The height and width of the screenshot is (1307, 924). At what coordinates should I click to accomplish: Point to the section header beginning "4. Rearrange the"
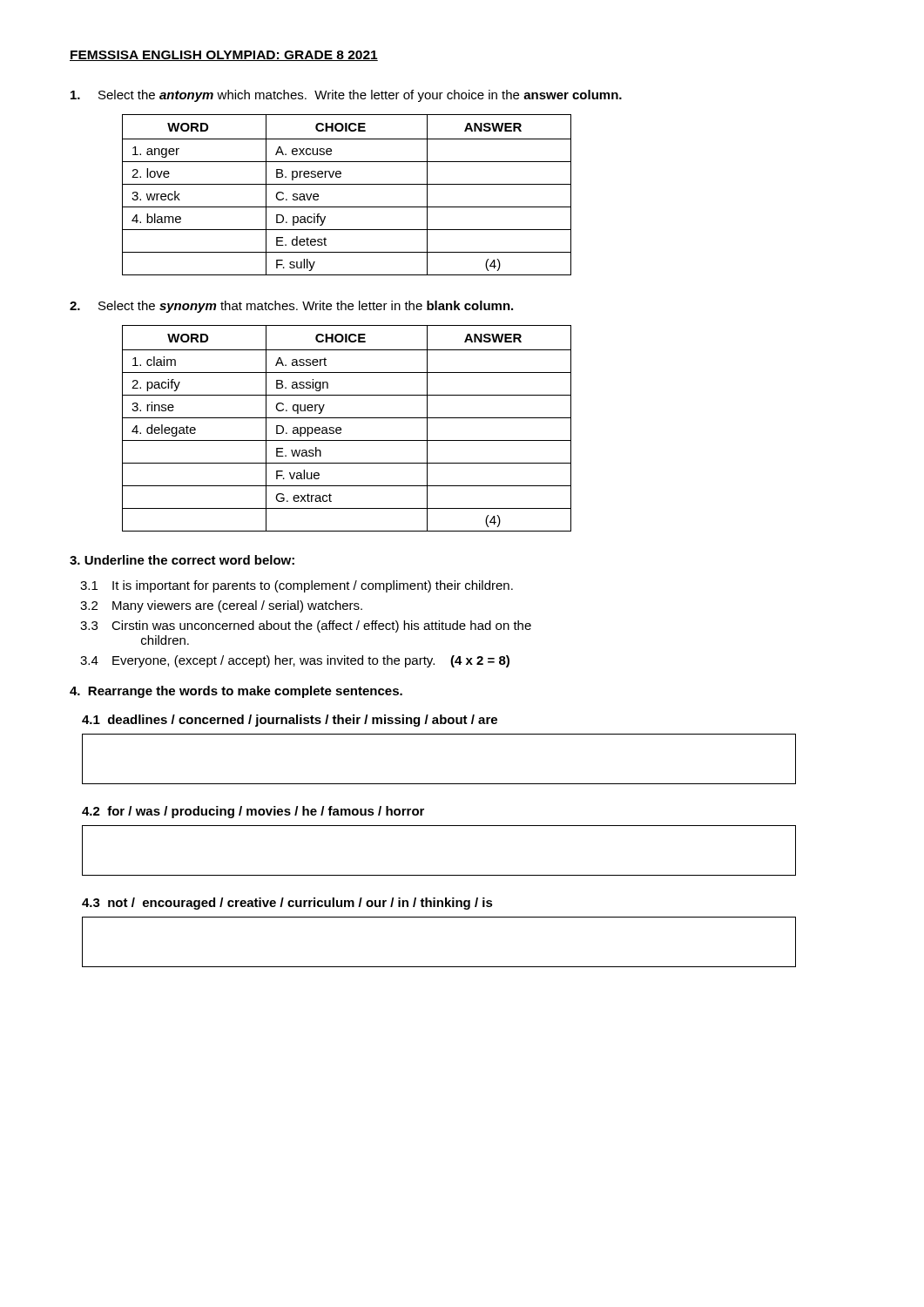[x=236, y=691]
